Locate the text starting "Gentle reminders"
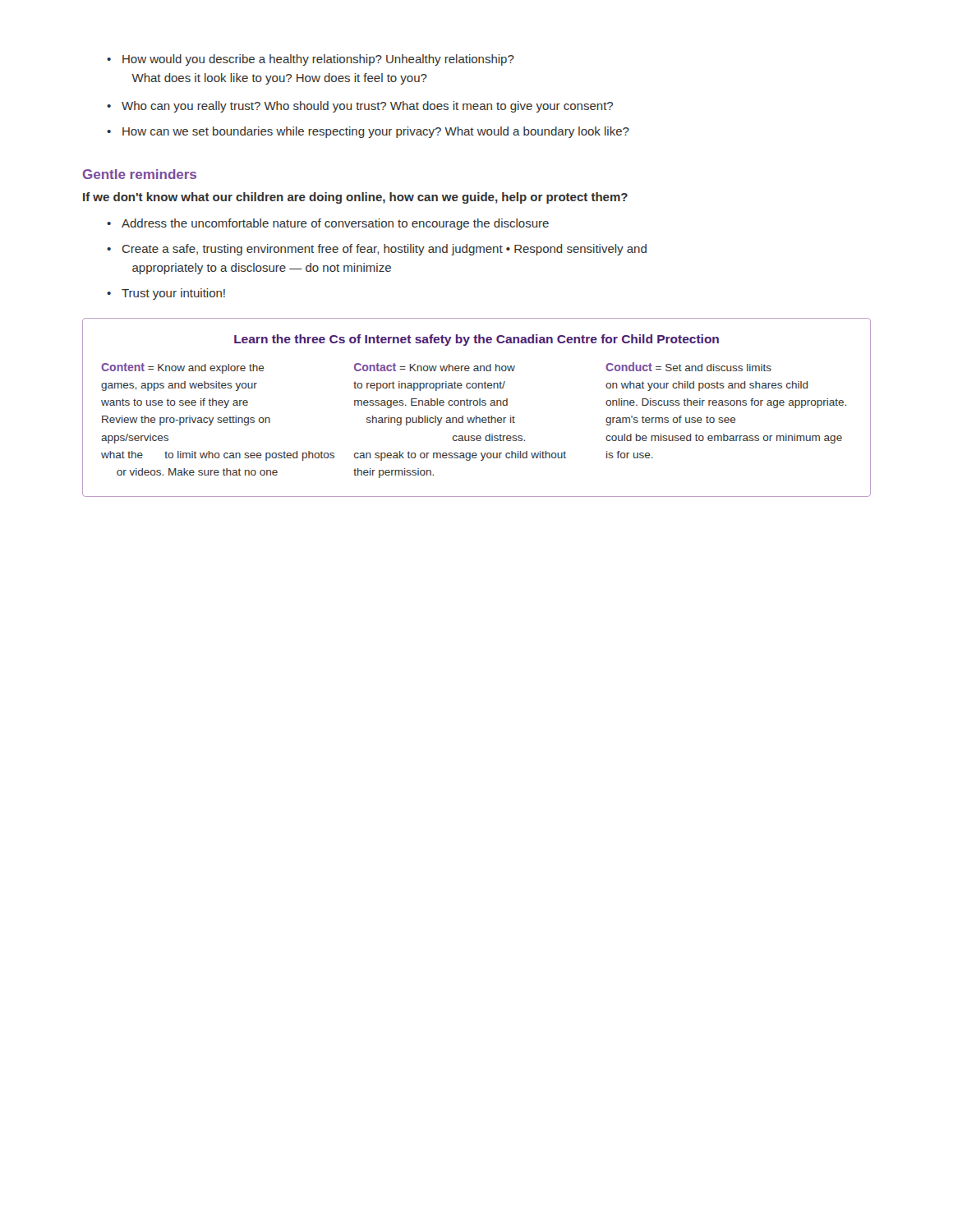Image resolution: width=953 pixels, height=1232 pixels. click(140, 175)
